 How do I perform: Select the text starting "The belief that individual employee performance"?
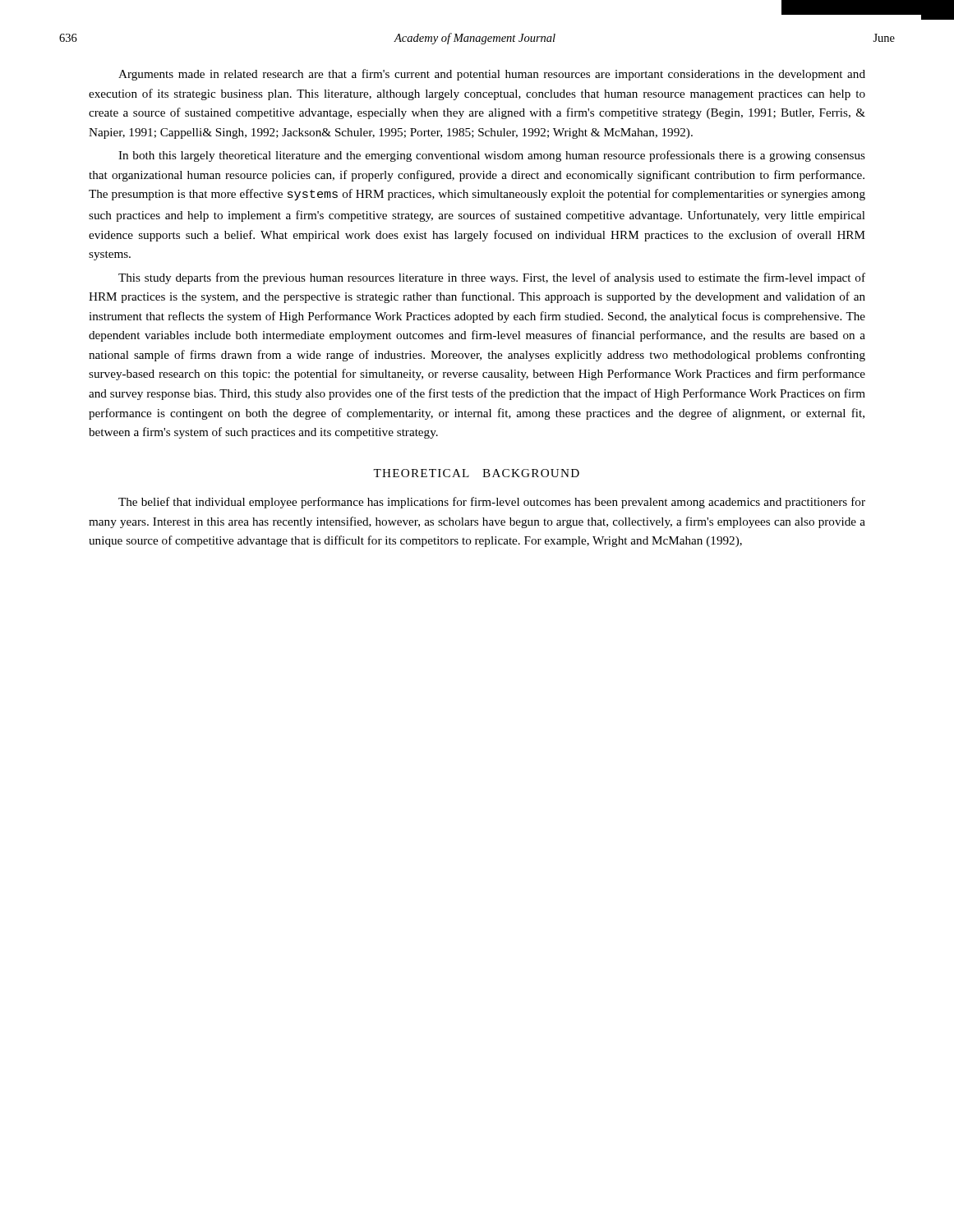click(x=477, y=521)
